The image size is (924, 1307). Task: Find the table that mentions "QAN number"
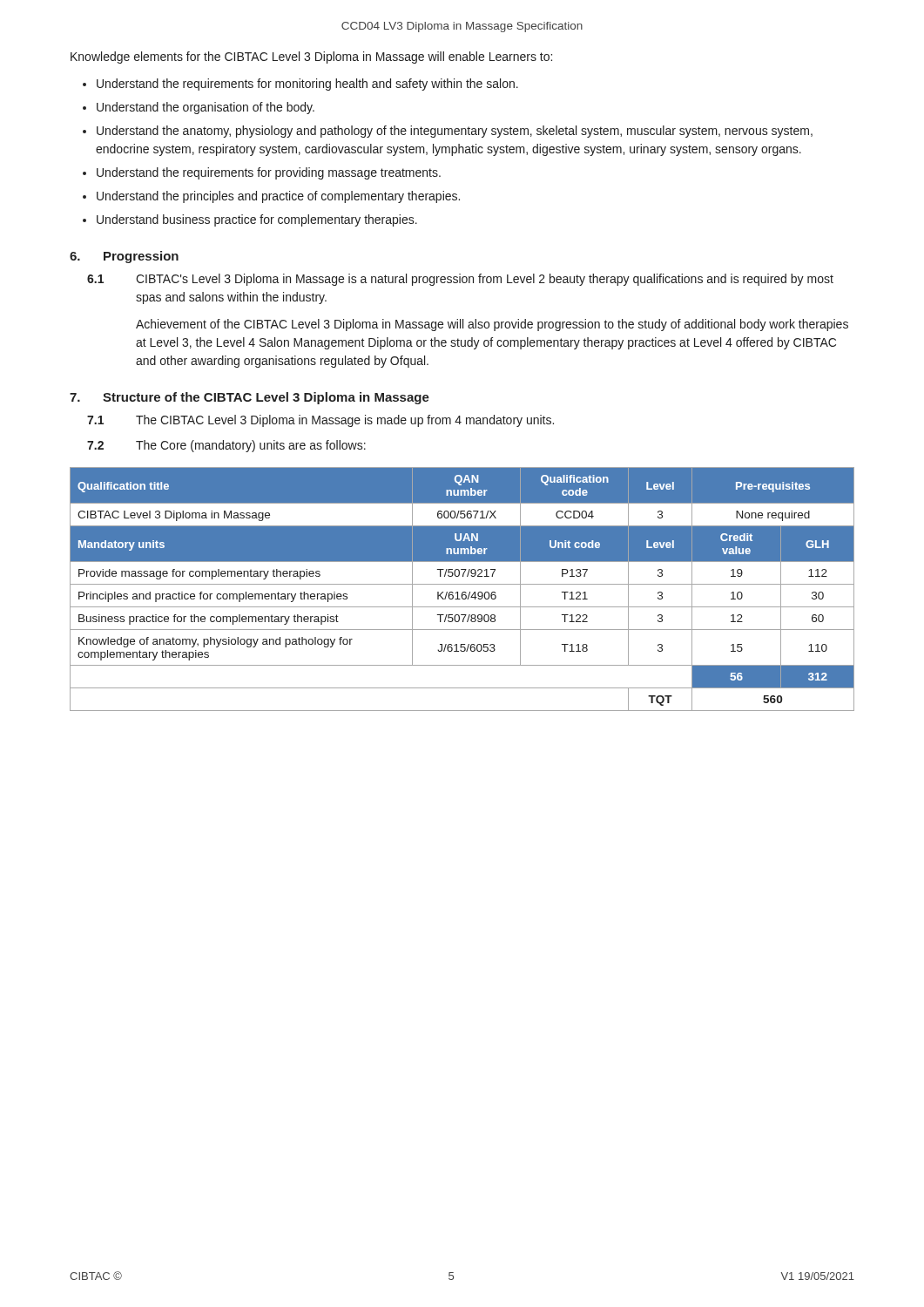click(x=462, y=589)
